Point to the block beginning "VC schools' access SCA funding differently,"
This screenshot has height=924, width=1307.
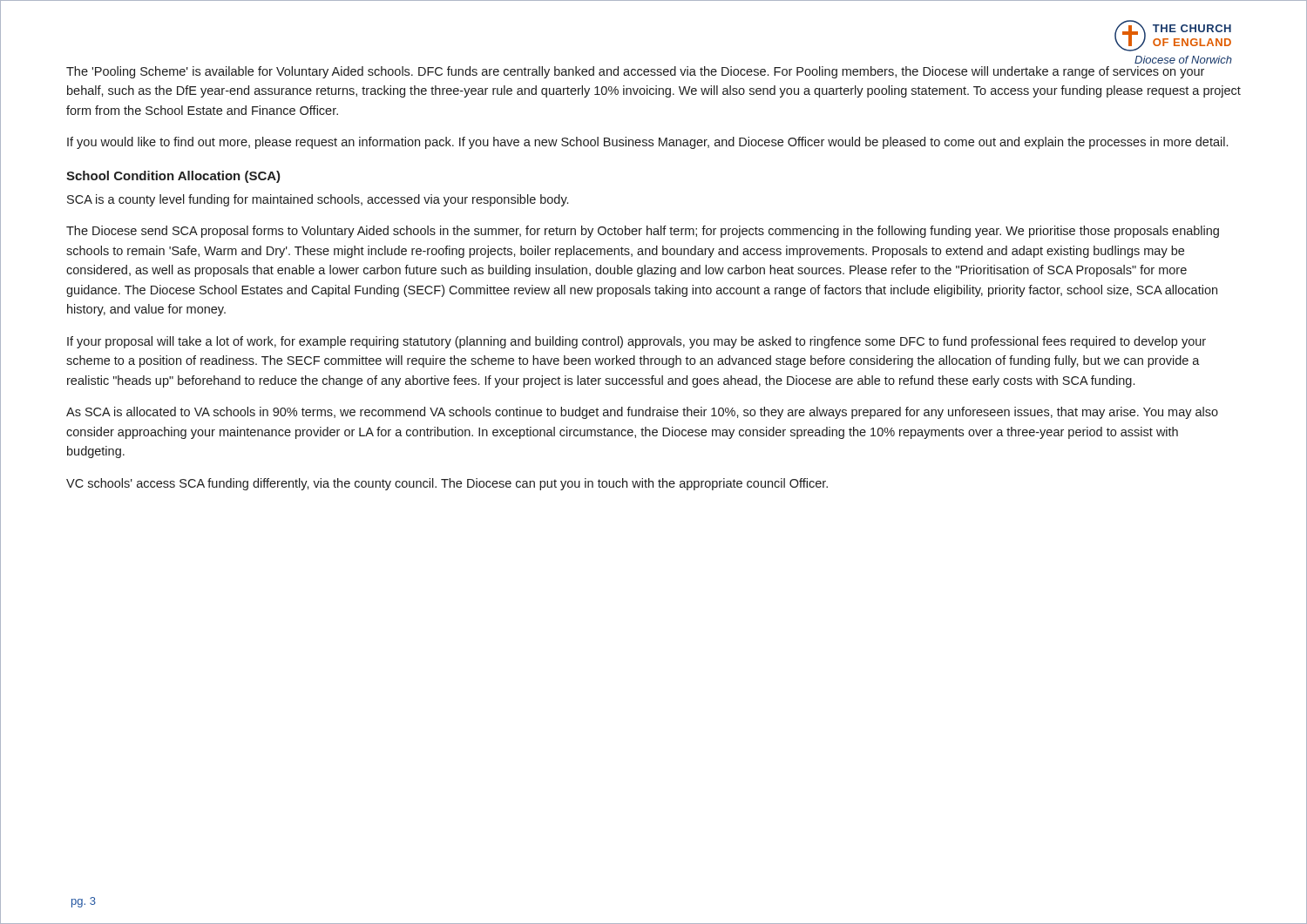pyautogui.click(x=448, y=483)
